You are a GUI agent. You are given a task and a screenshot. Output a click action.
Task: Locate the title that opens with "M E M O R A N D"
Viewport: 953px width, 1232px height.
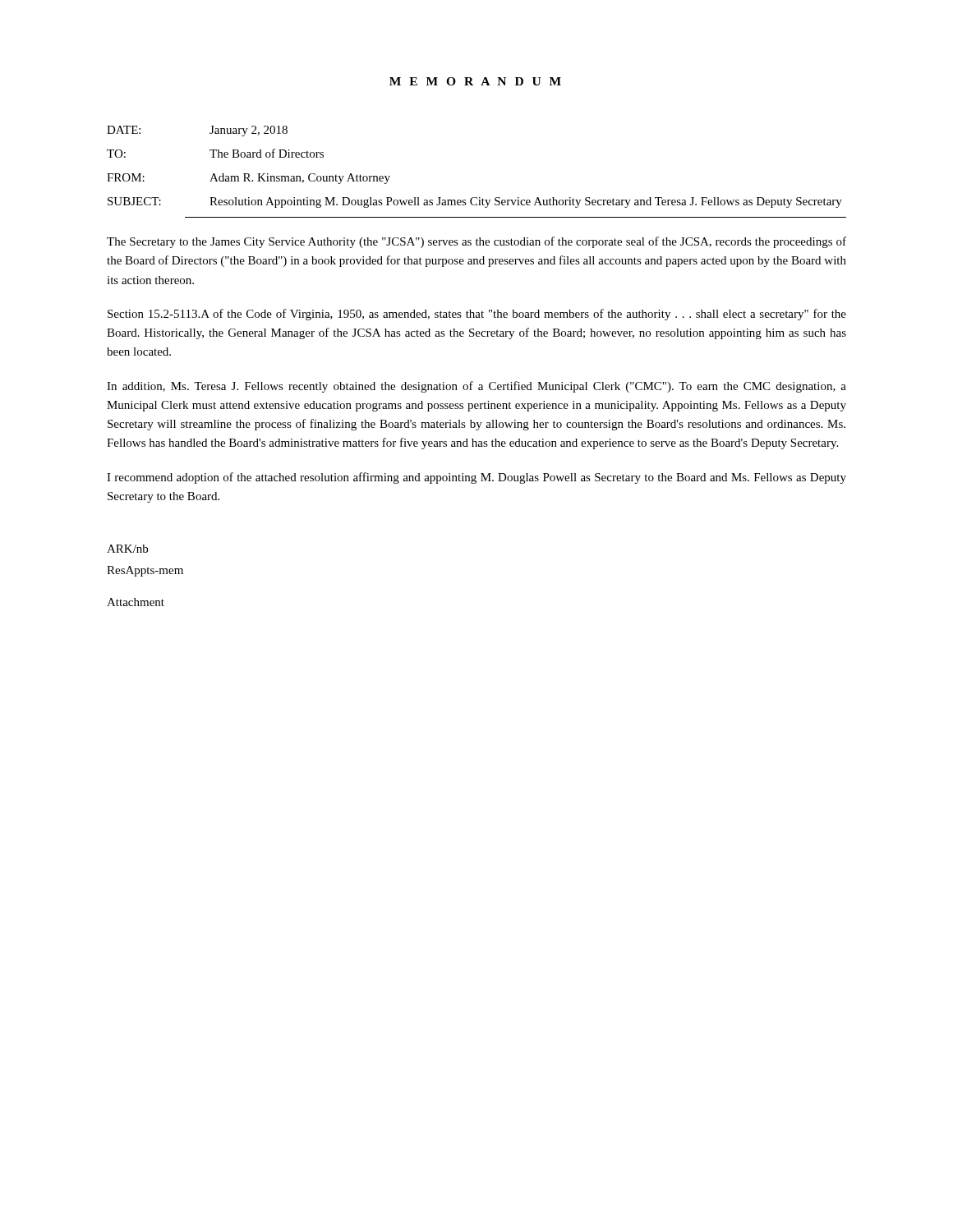pos(476,81)
